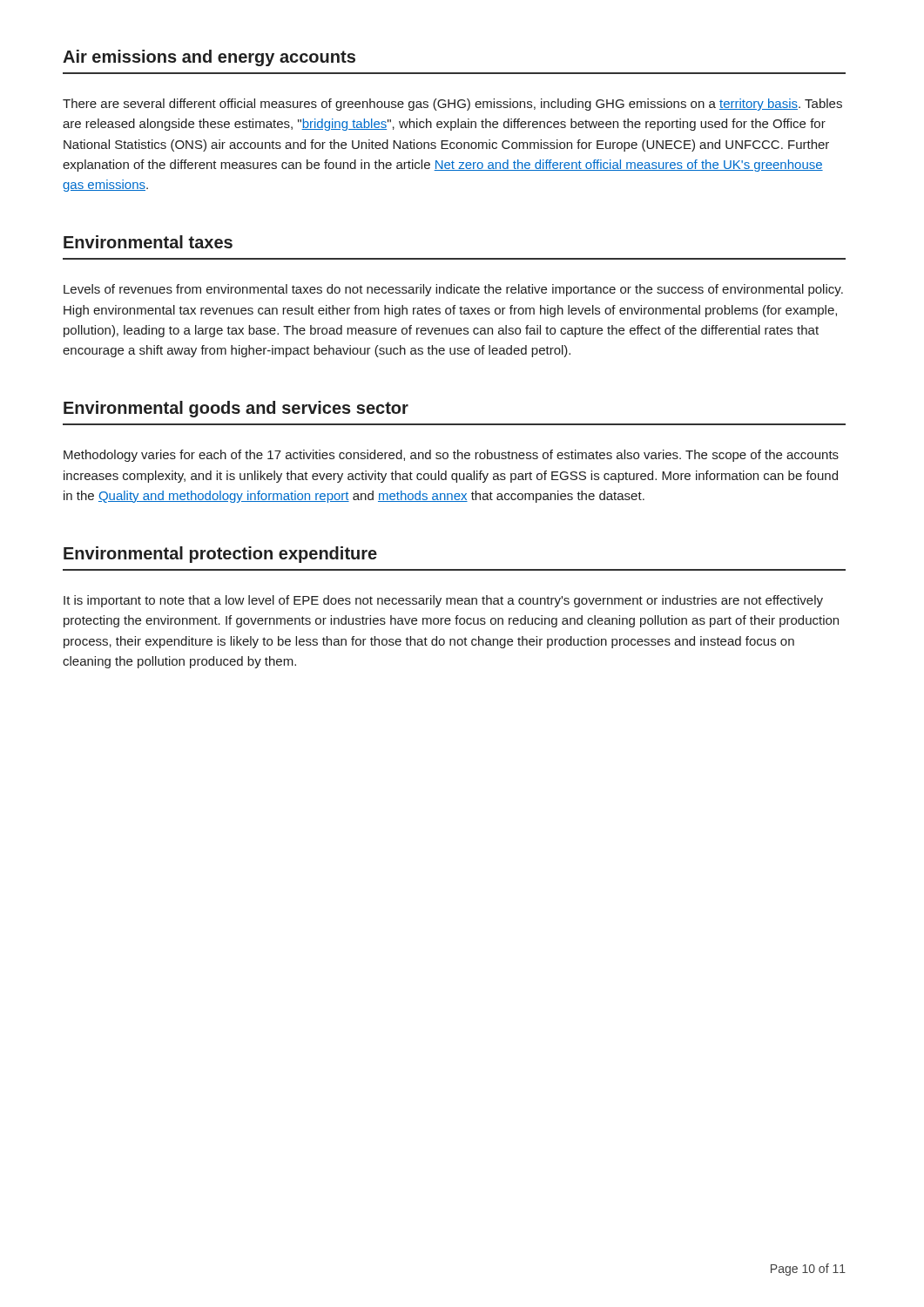
Task: Select the element starting "Air emissions and energy accounts"
Action: point(209,57)
